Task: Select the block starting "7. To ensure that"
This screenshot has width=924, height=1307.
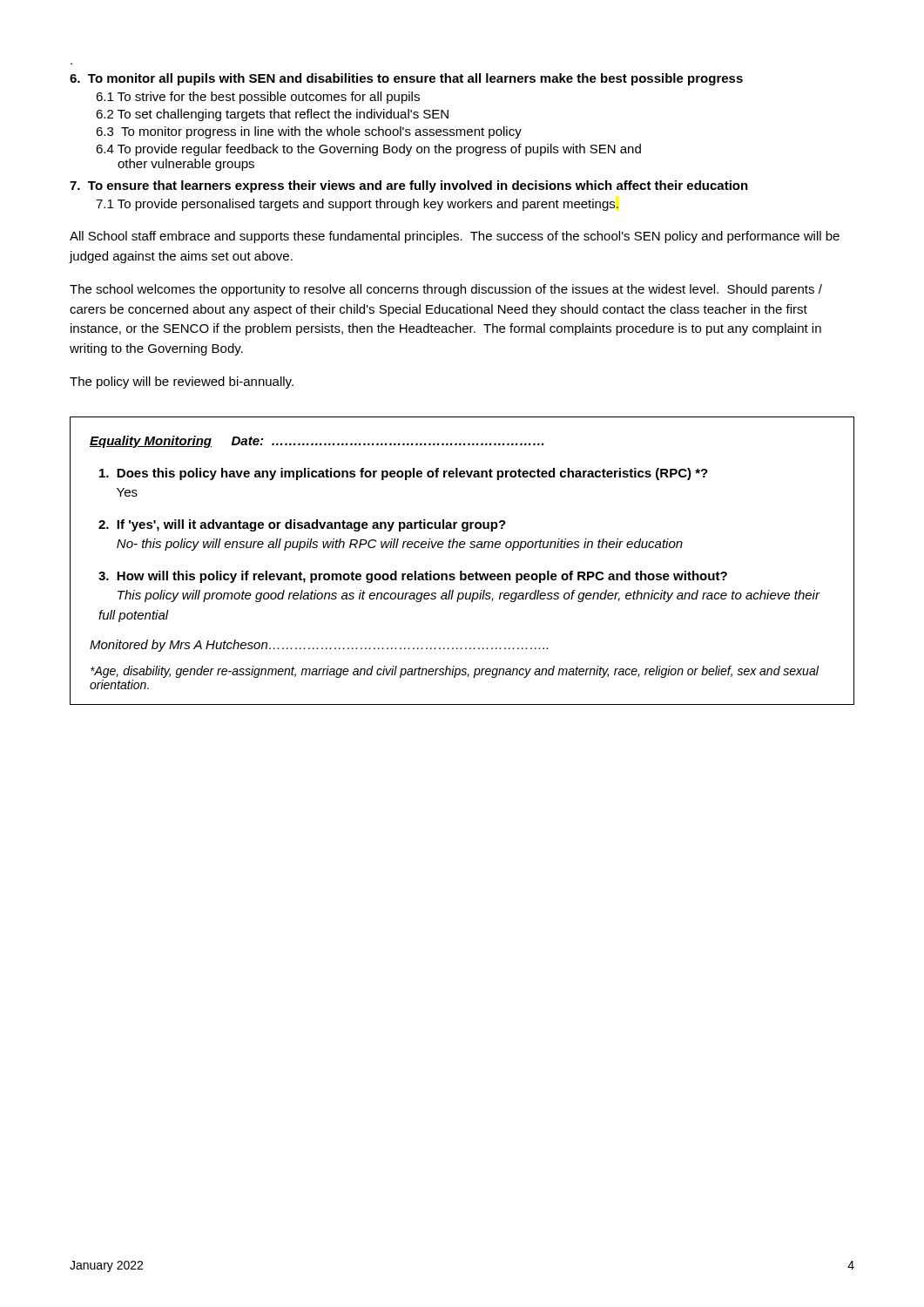Action: pos(409,185)
